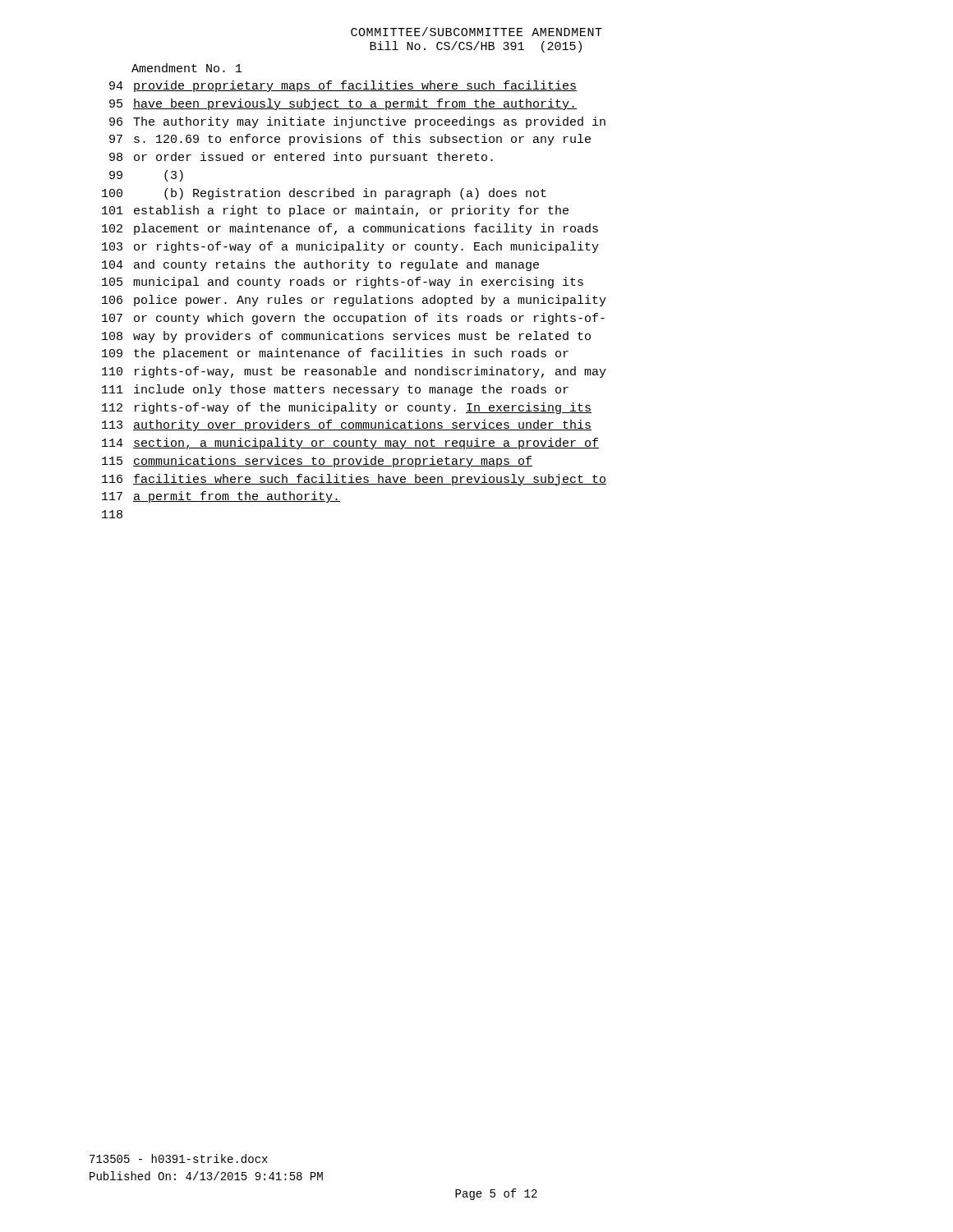Screen dimensions: 1232x953
Task: Find the text block starting "109 the placement"
Action: pos(496,355)
